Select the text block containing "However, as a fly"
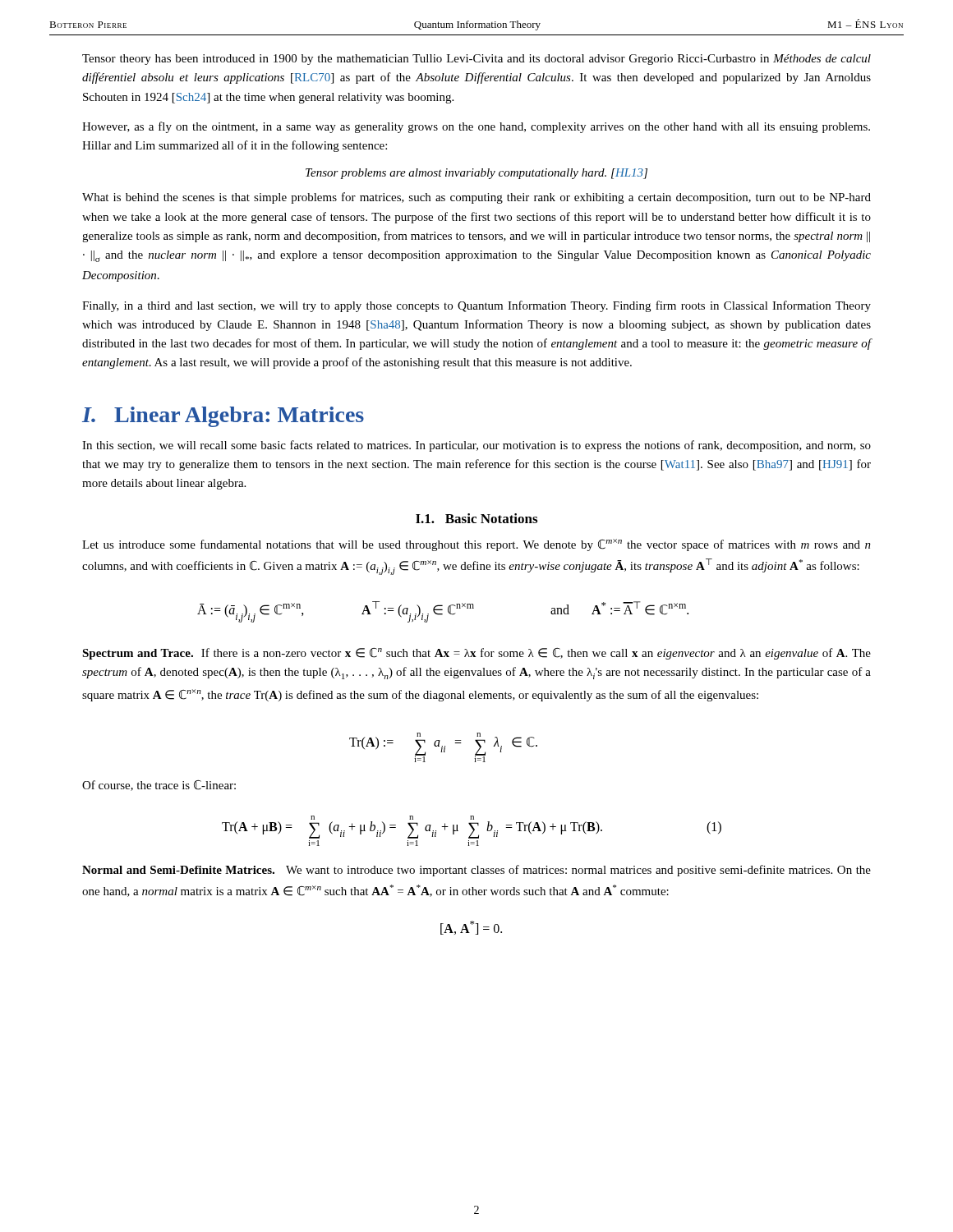The width and height of the screenshot is (953, 1232). pos(476,136)
